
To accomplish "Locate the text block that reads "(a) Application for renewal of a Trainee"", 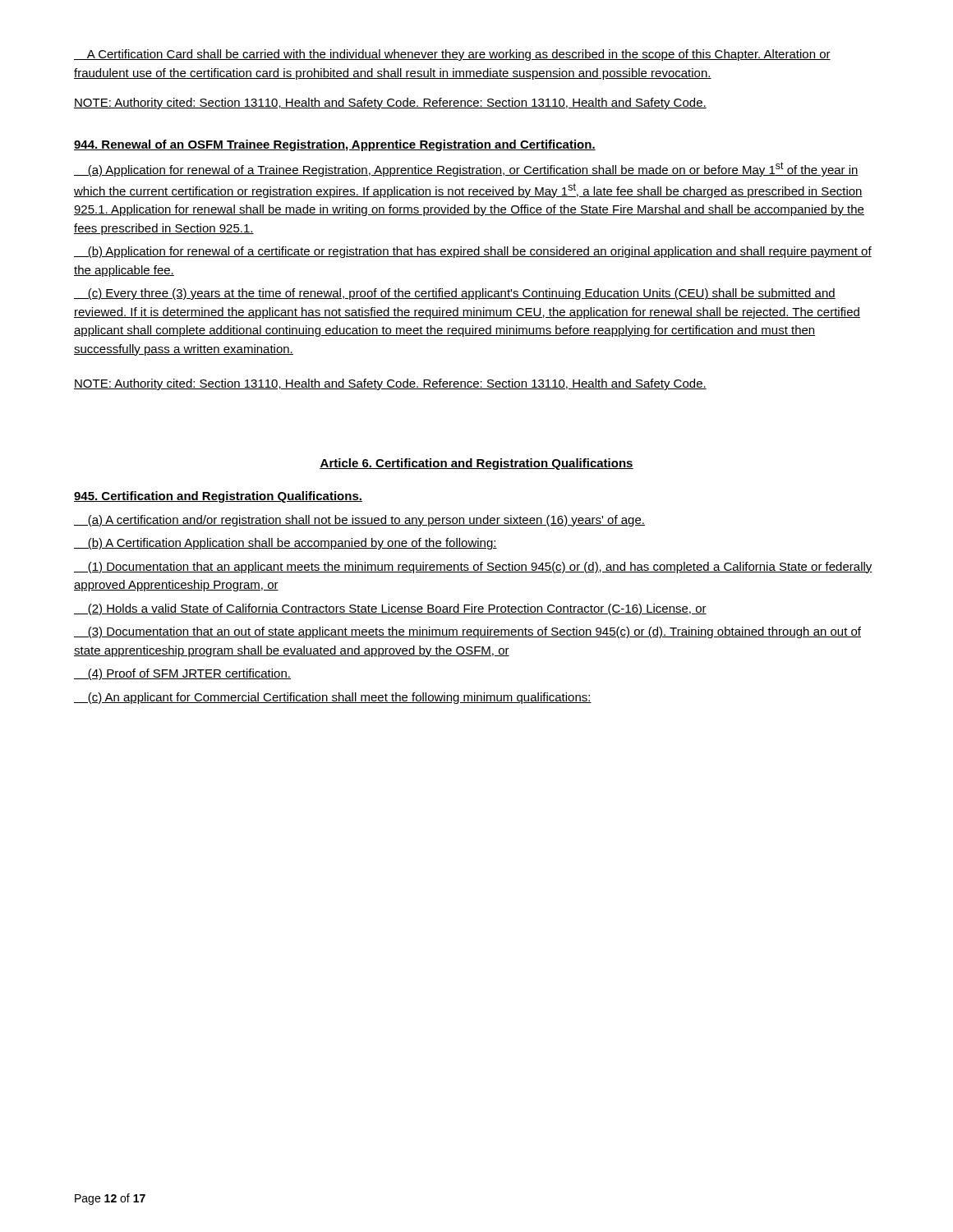I will (469, 197).
